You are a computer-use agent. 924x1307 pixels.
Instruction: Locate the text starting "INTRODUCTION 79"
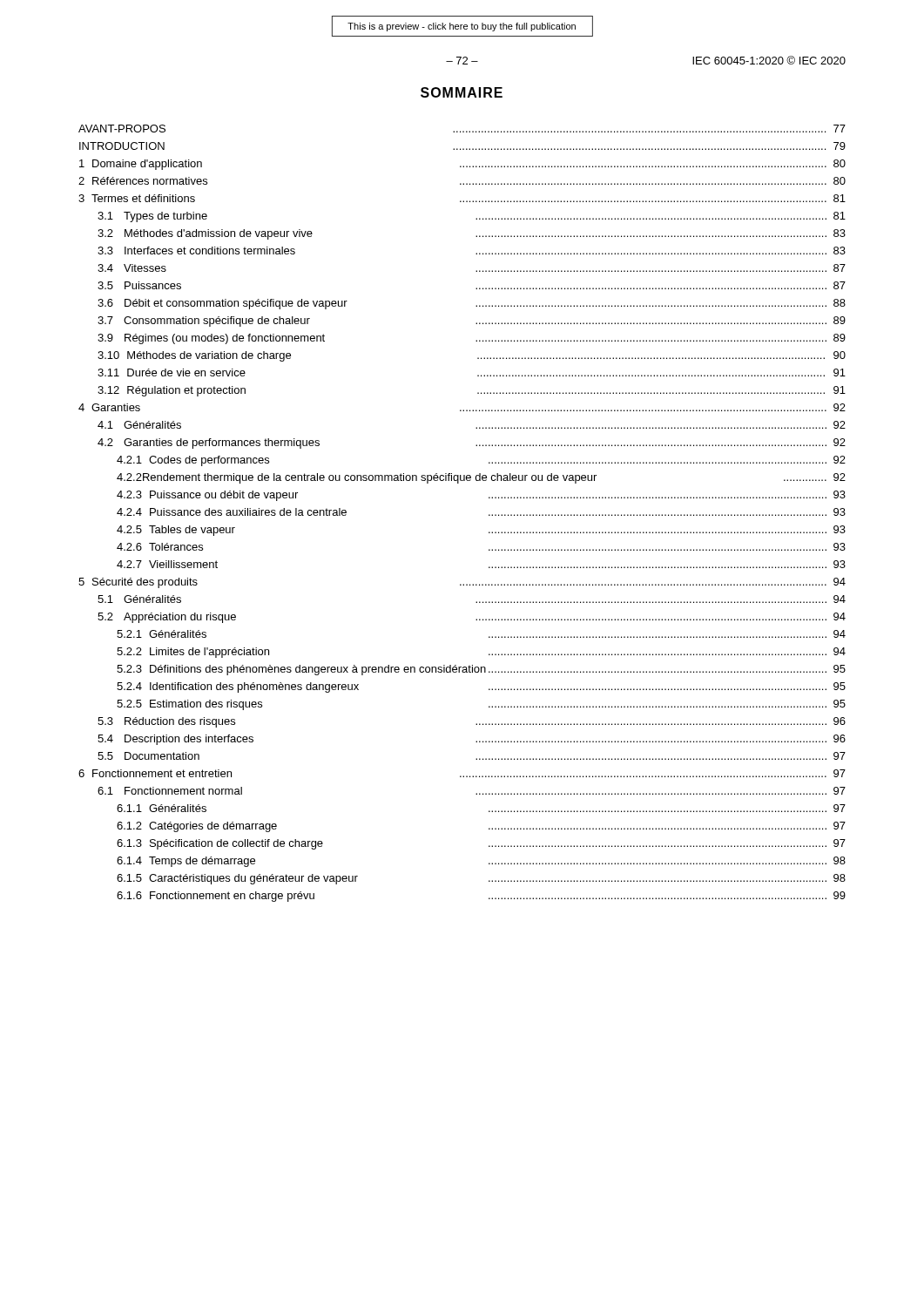pos(462,146)
